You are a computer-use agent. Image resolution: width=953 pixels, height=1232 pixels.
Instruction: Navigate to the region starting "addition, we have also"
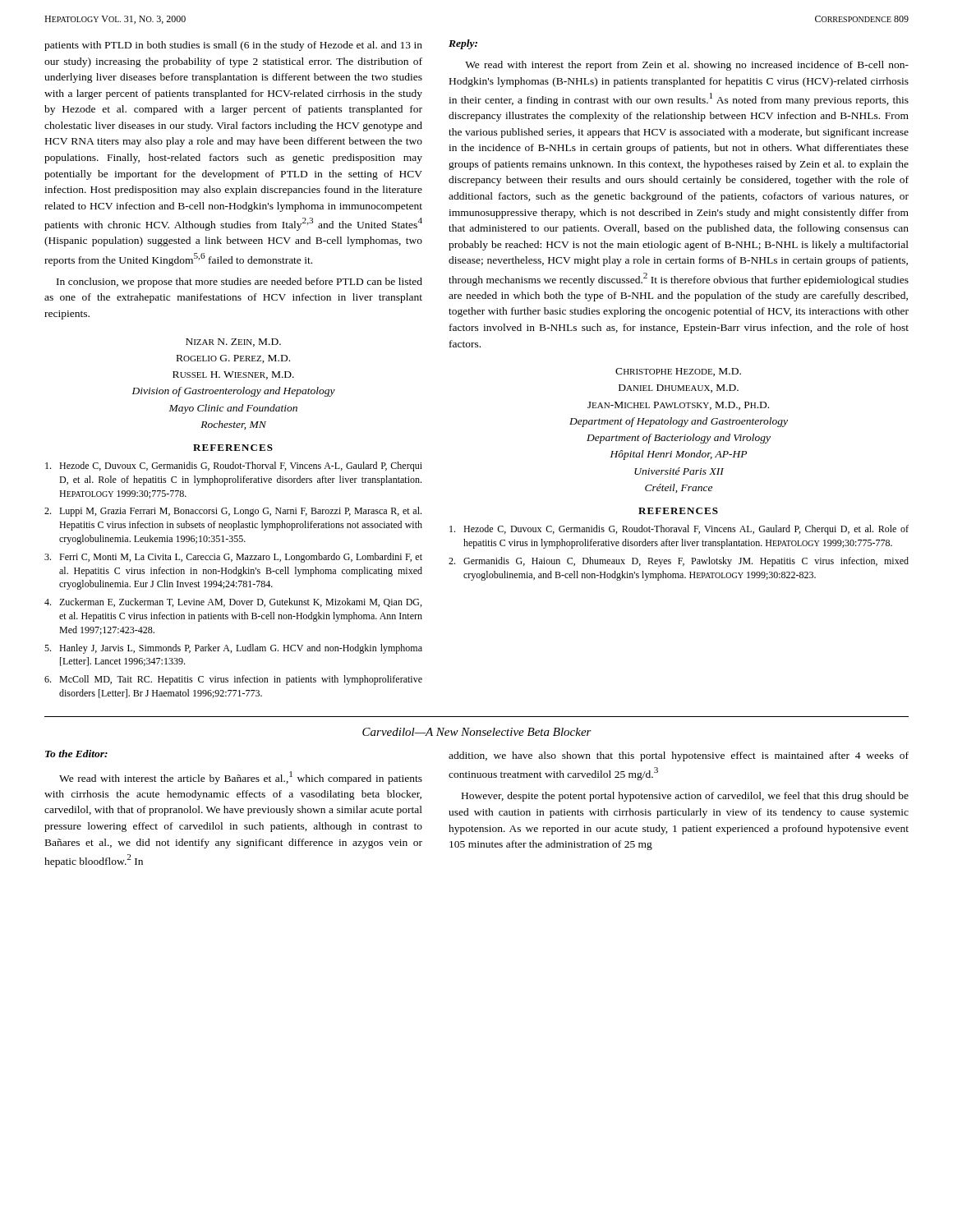tap(679, 800)
